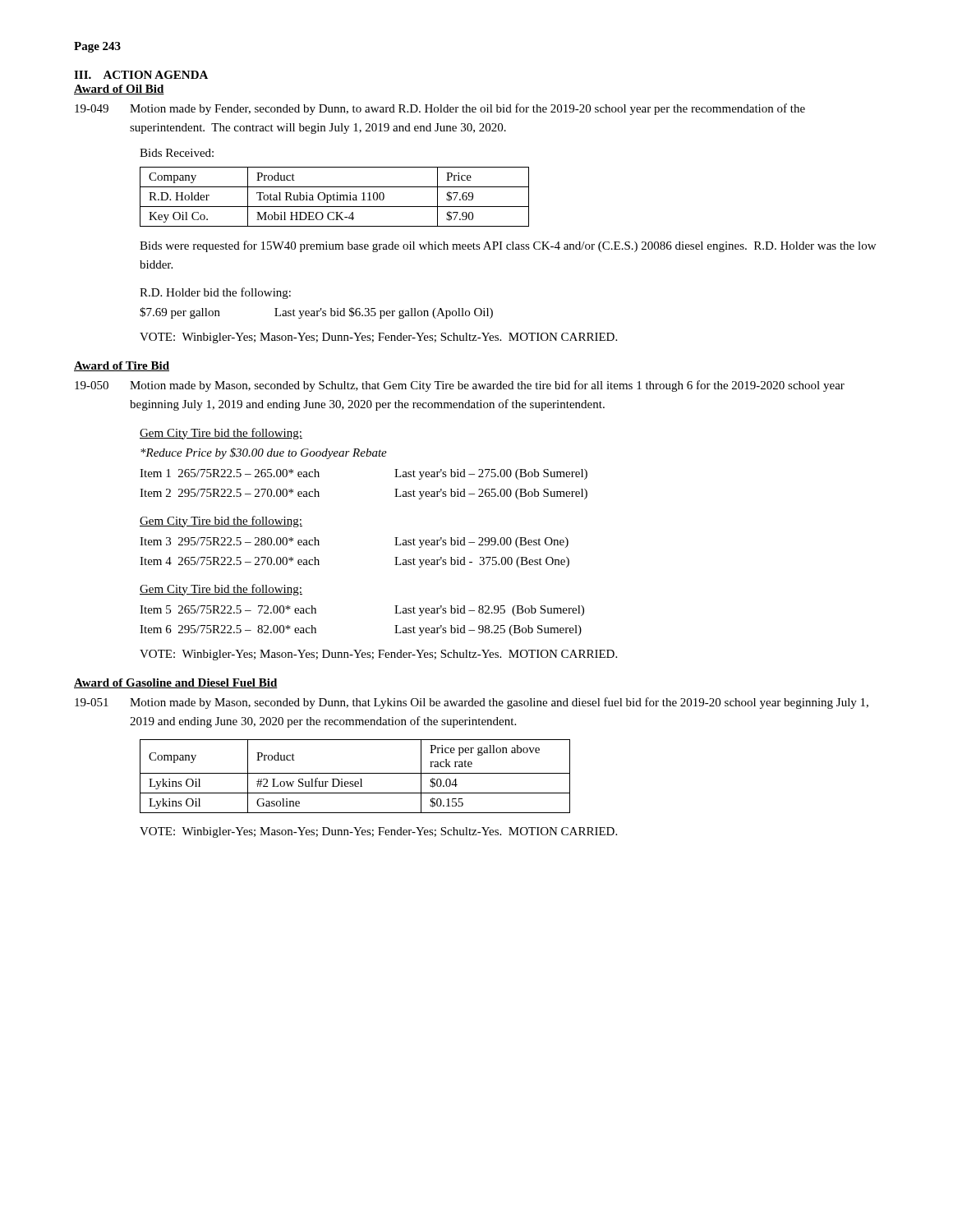Image resolution: width=953 pixels, height=1232 pixels.
Task: Locate the text block with the text "Bids were requested for 15W40"
Action: pyautogui.click(x=508, y=255)
